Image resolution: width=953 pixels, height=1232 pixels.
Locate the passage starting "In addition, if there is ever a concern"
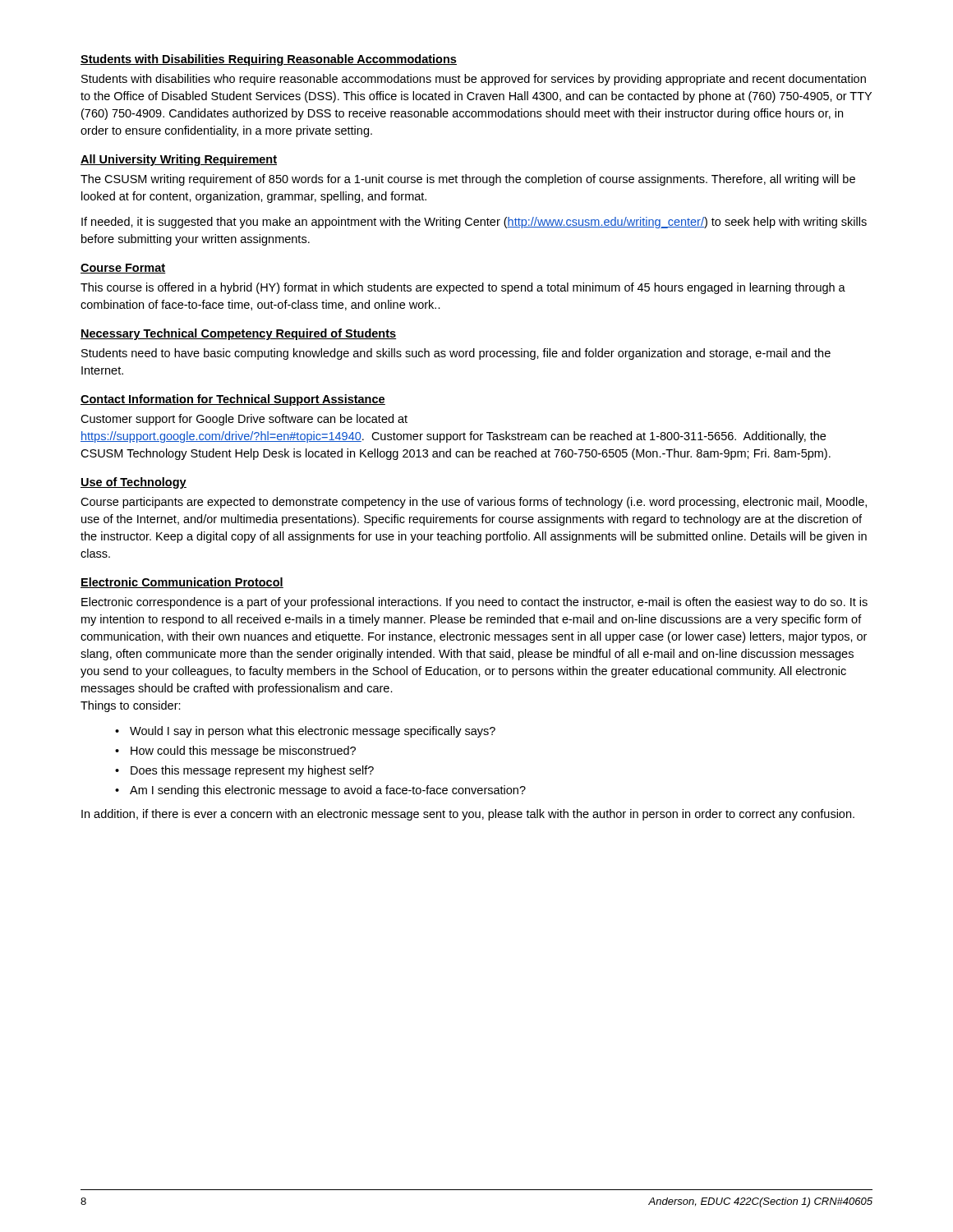tap(468, 814)
